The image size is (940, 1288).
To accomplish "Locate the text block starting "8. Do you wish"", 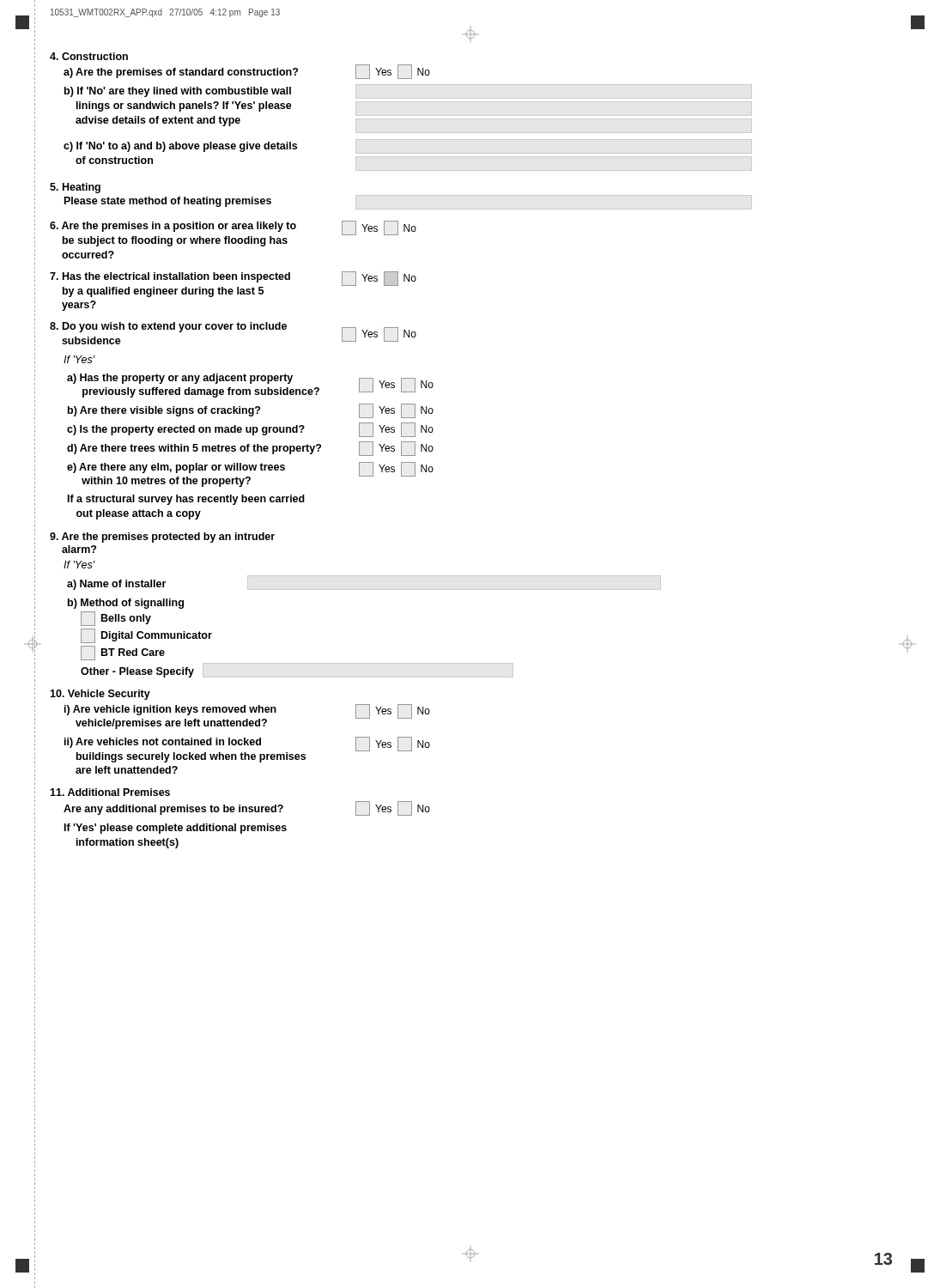I will (93, 329).
